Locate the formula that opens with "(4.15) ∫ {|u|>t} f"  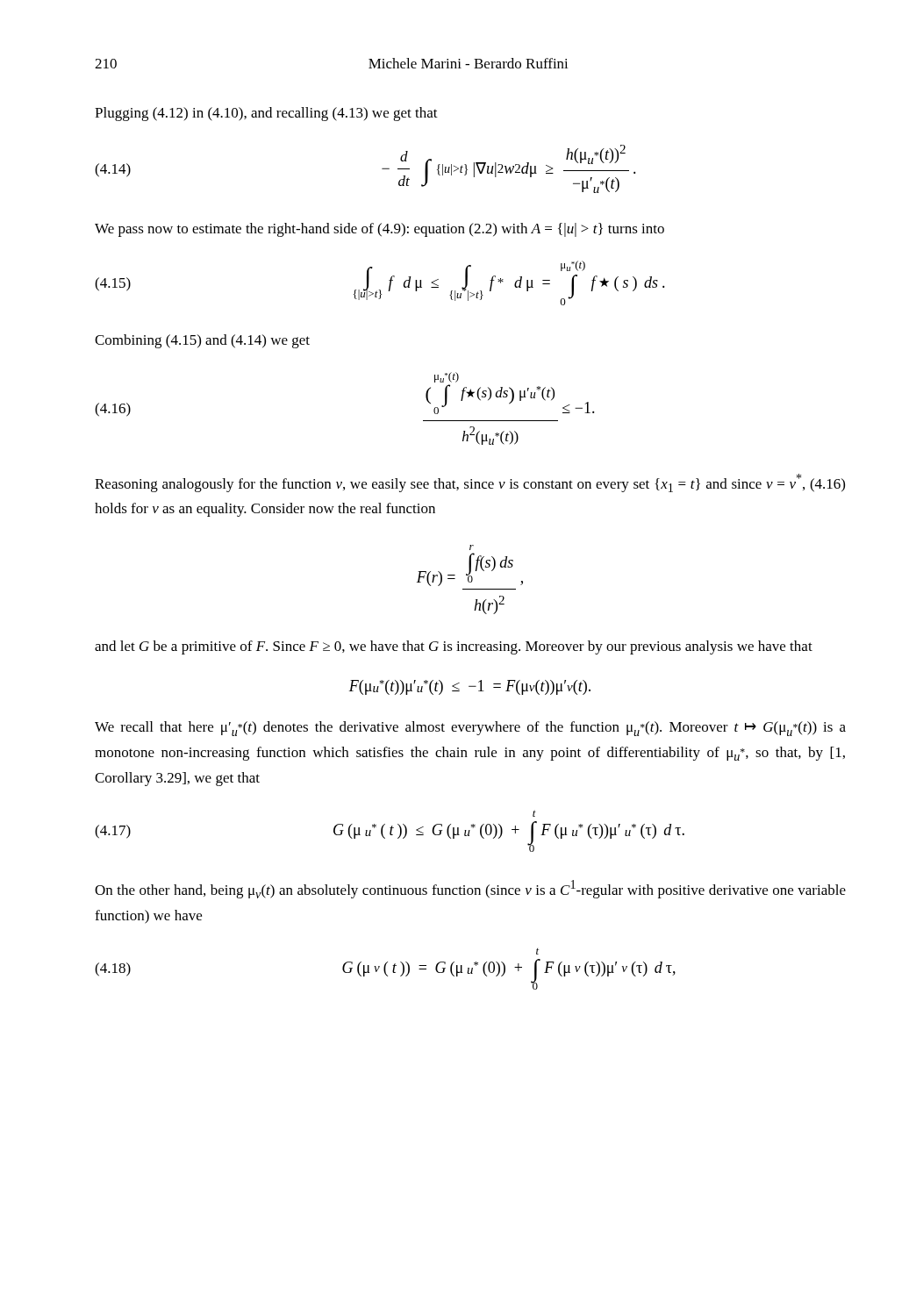[470, 283]
